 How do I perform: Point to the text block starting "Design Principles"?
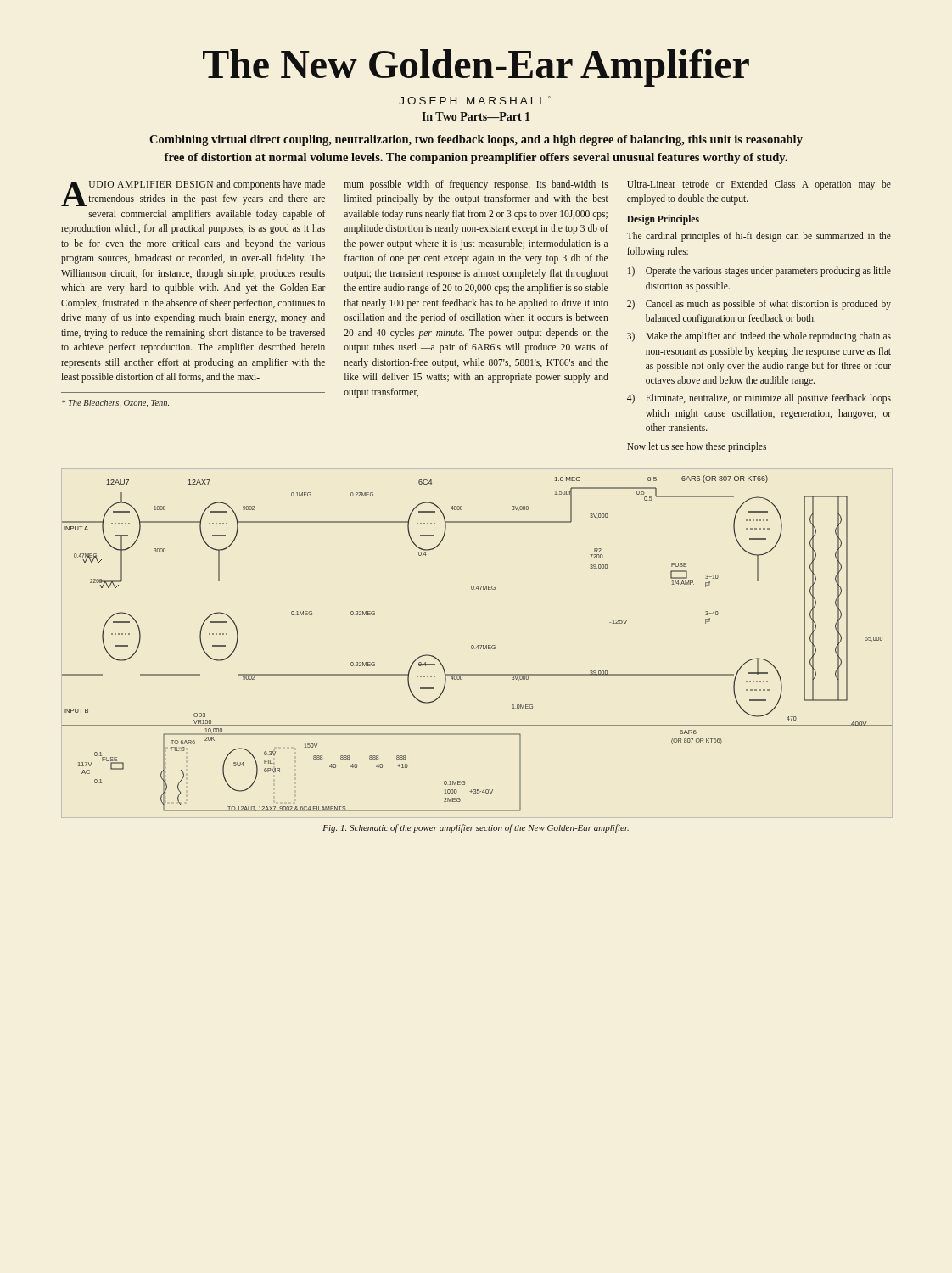point(663,219)
